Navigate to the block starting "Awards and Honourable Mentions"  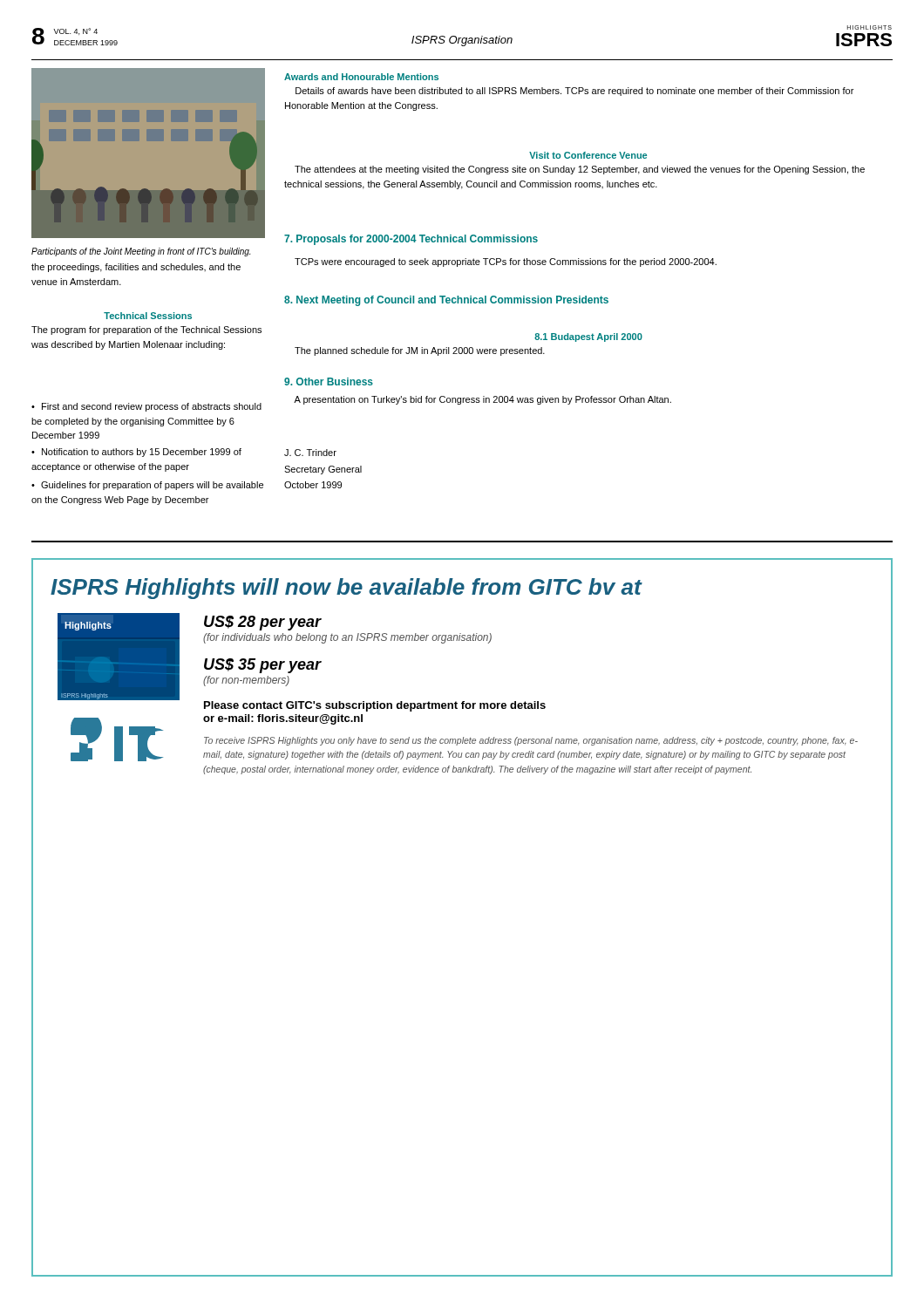pyautogui.click(x=362, y=77)
